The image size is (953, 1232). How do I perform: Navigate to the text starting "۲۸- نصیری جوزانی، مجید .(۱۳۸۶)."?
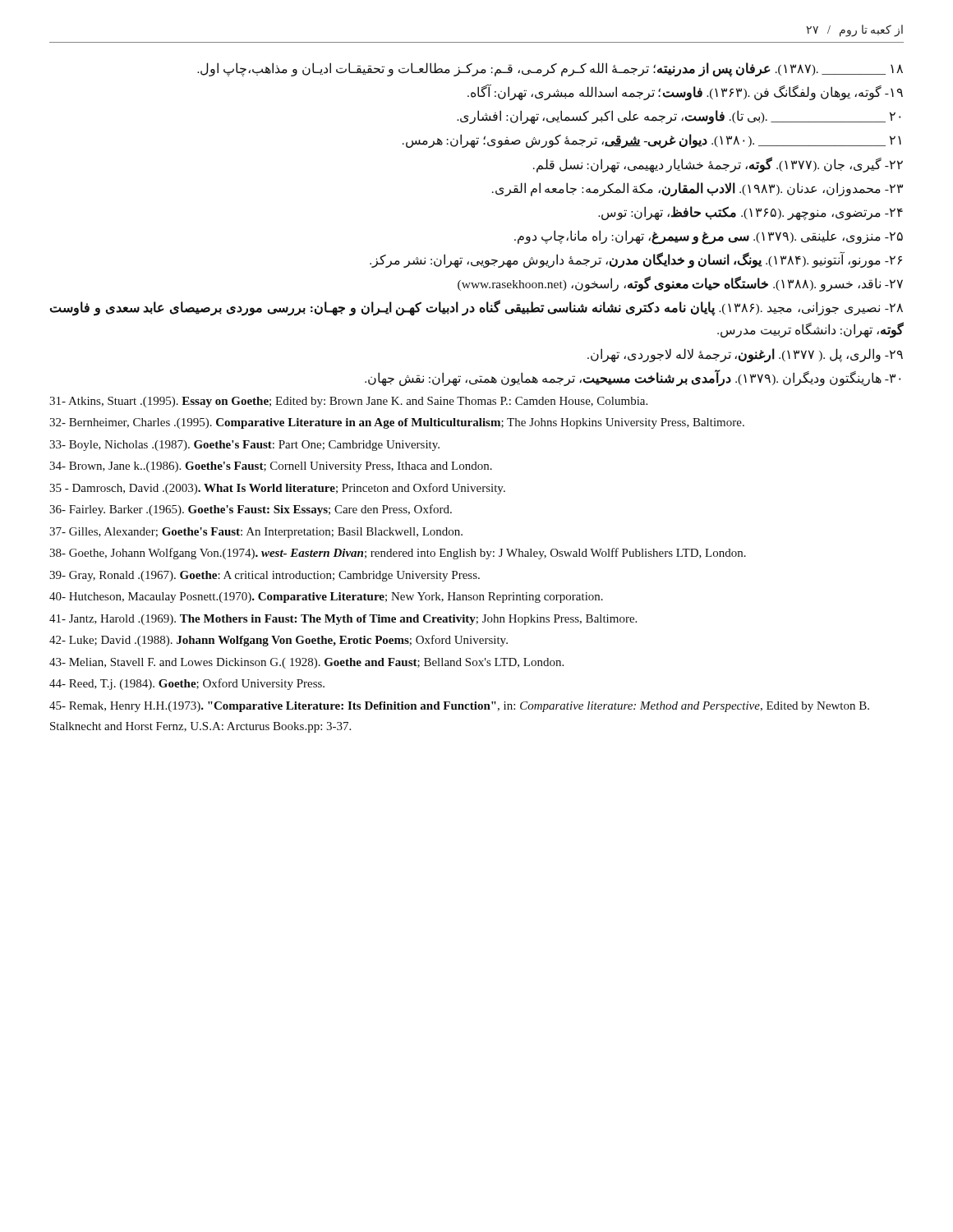pyautogui.click(x=476, y=319)
